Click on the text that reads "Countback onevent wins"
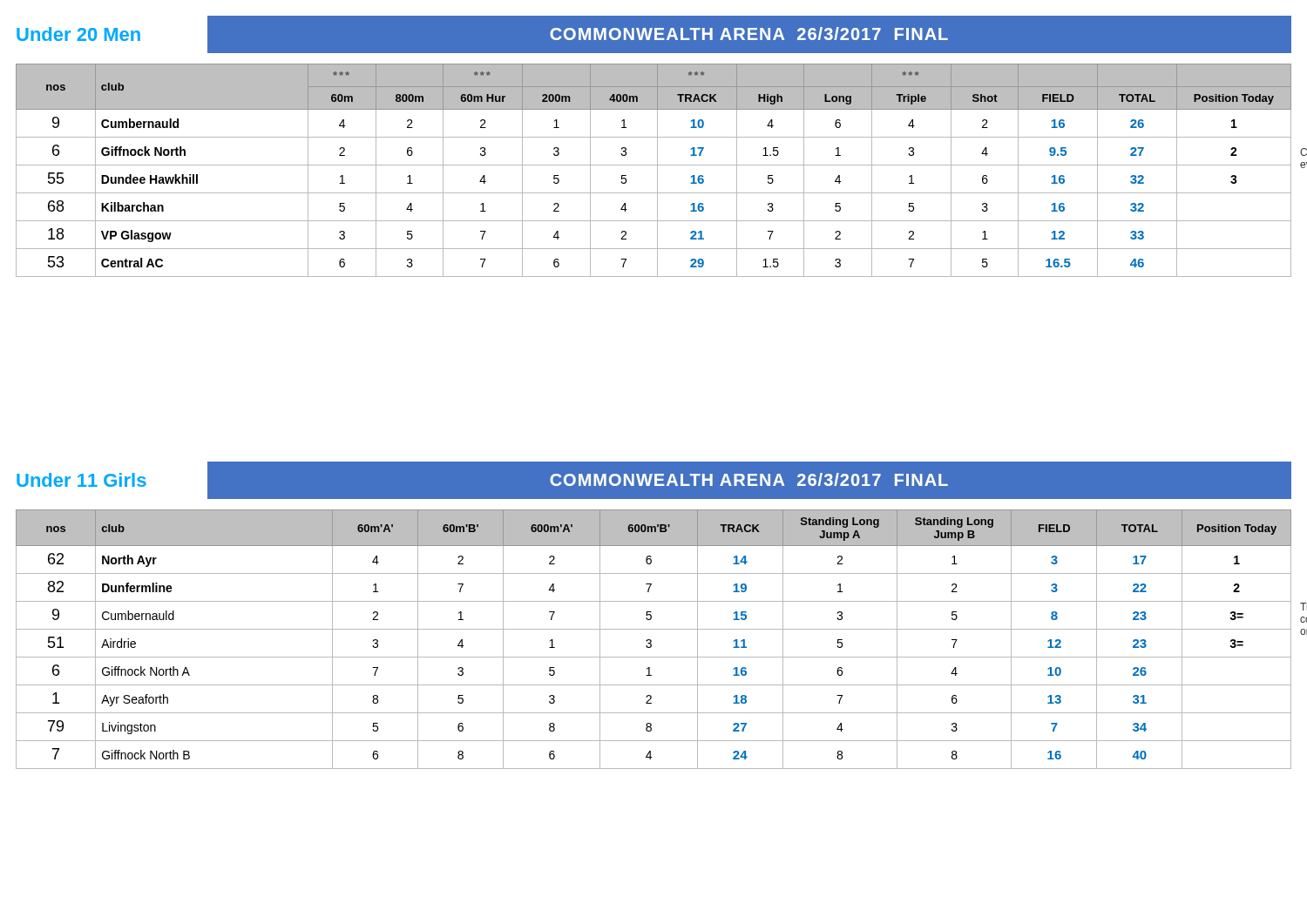The image size is (1307, 924). click(x=1304, y=158)
